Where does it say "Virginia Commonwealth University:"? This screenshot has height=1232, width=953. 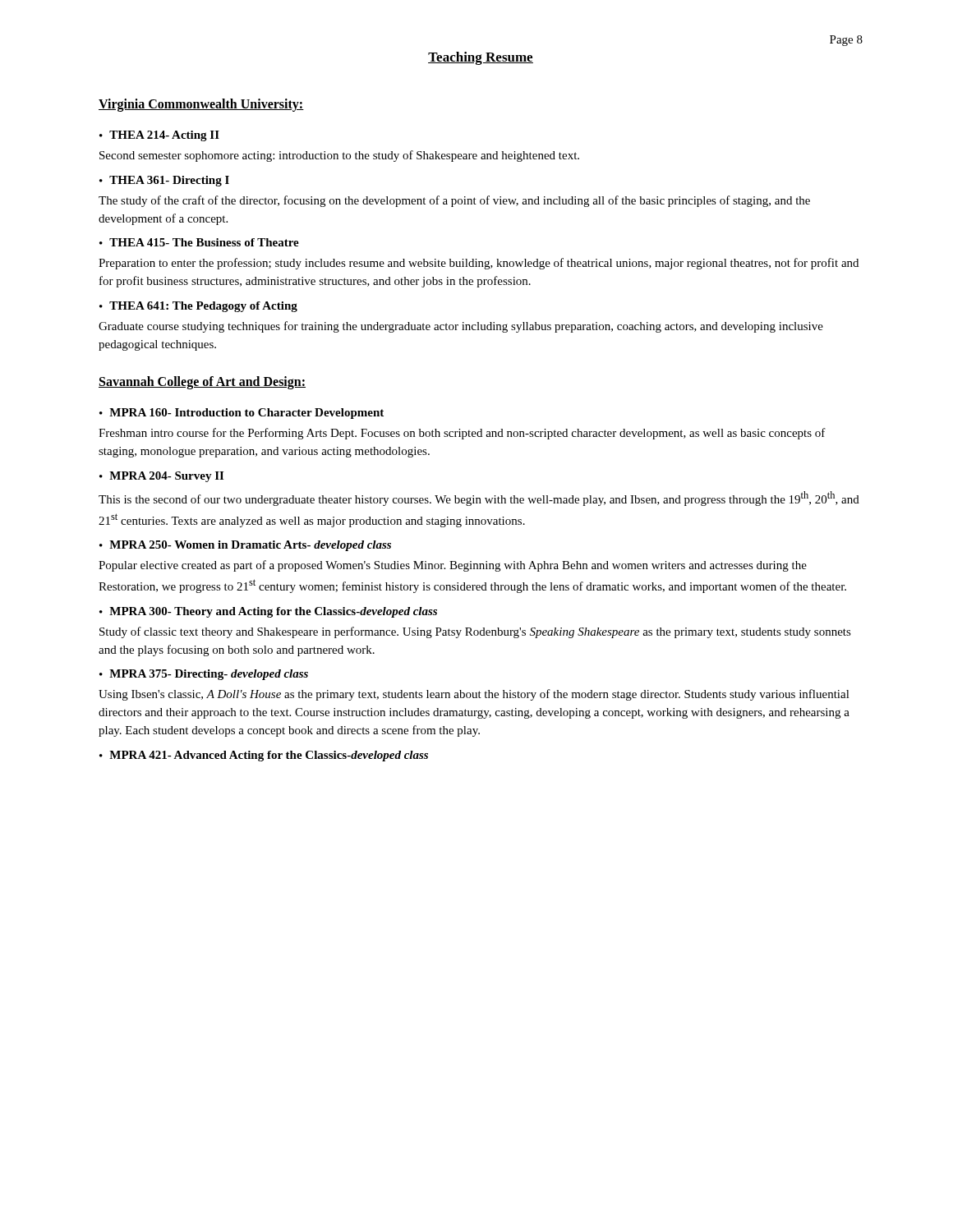click(x=201, y=104)
